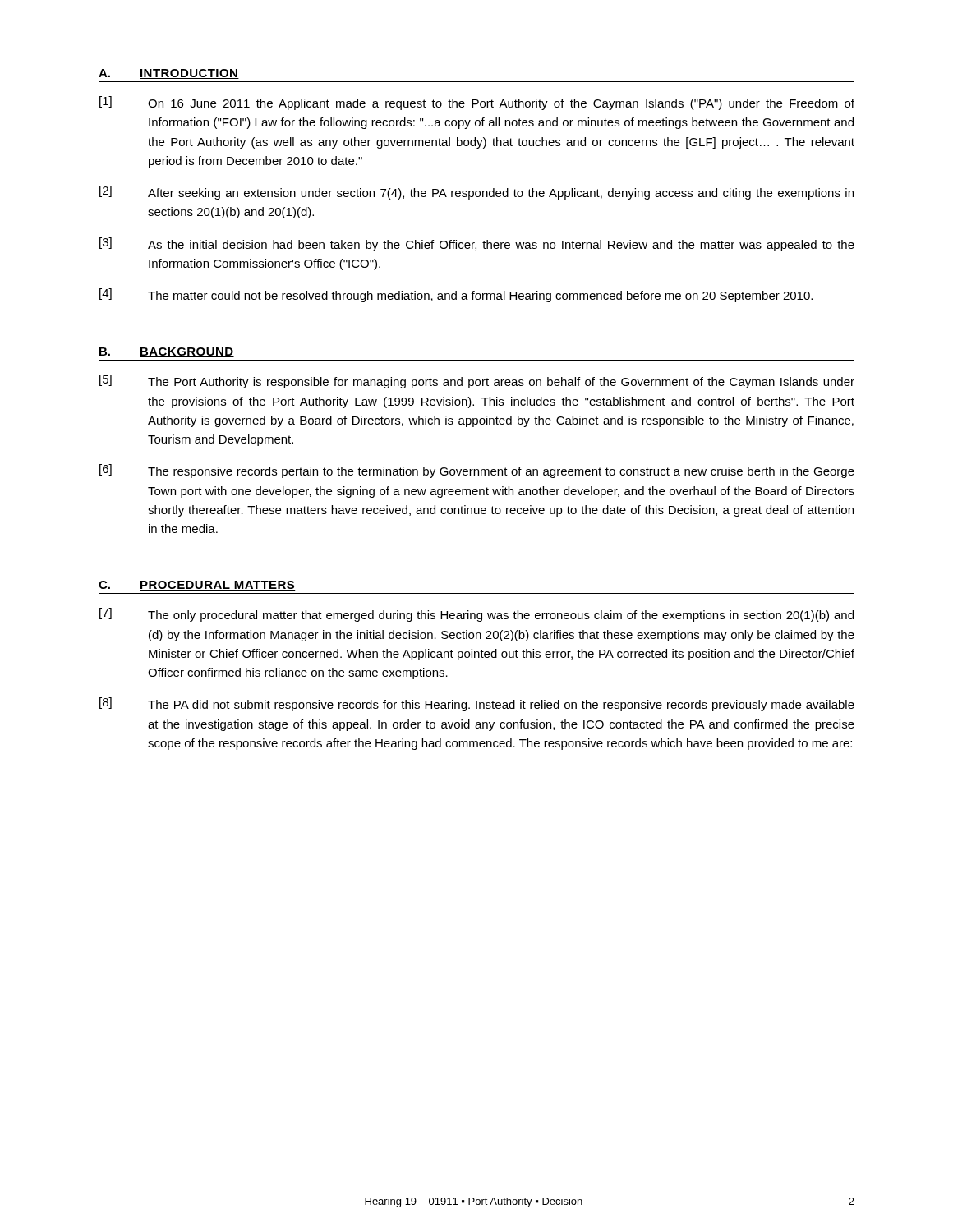Locate the list item that reads "[4] The matter could not be resolved through"
The height and width of the screenshot is (1232, 953).
[x=476, y=295]
